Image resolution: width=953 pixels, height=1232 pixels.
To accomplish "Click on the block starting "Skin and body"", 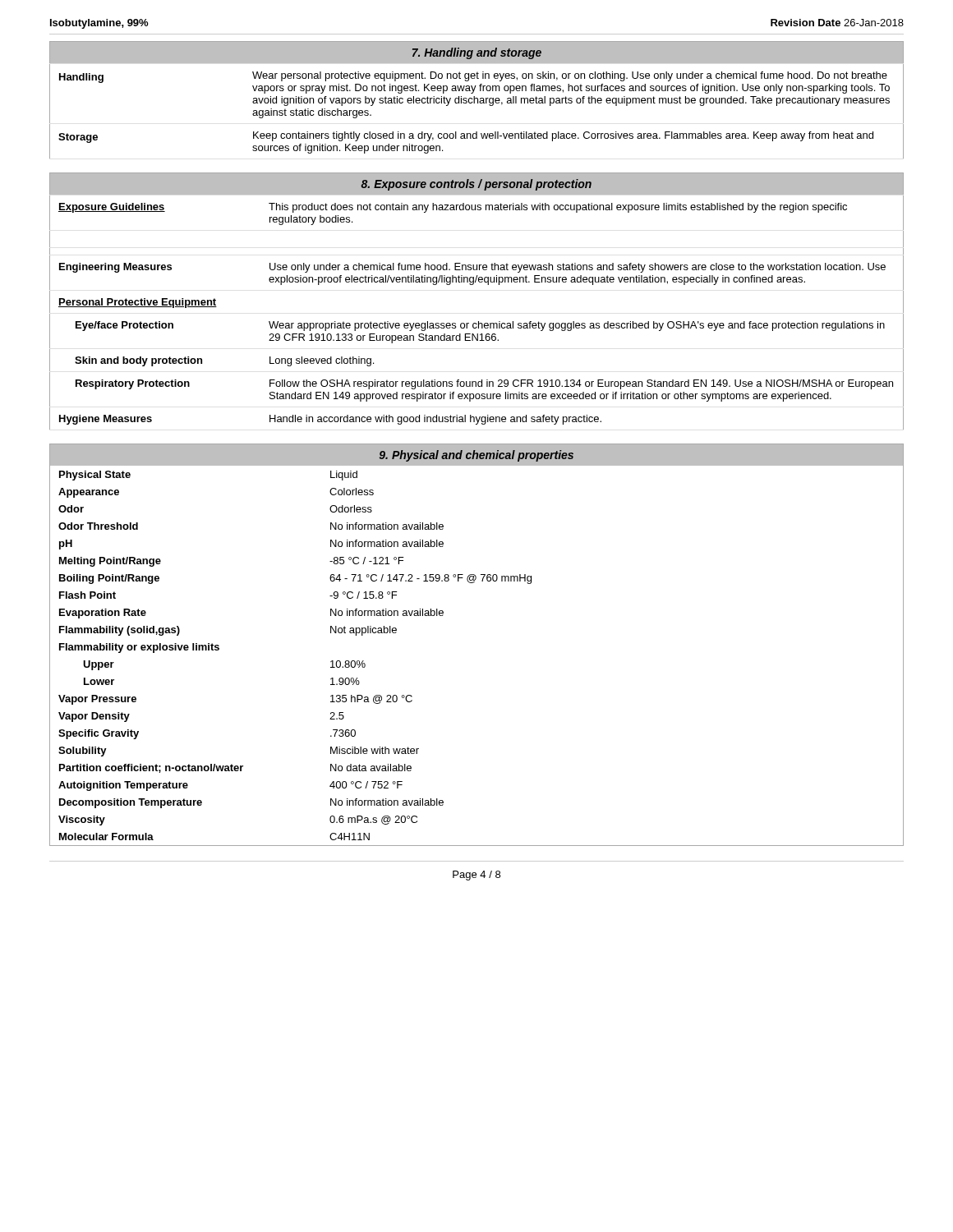I will pos(141,360).
